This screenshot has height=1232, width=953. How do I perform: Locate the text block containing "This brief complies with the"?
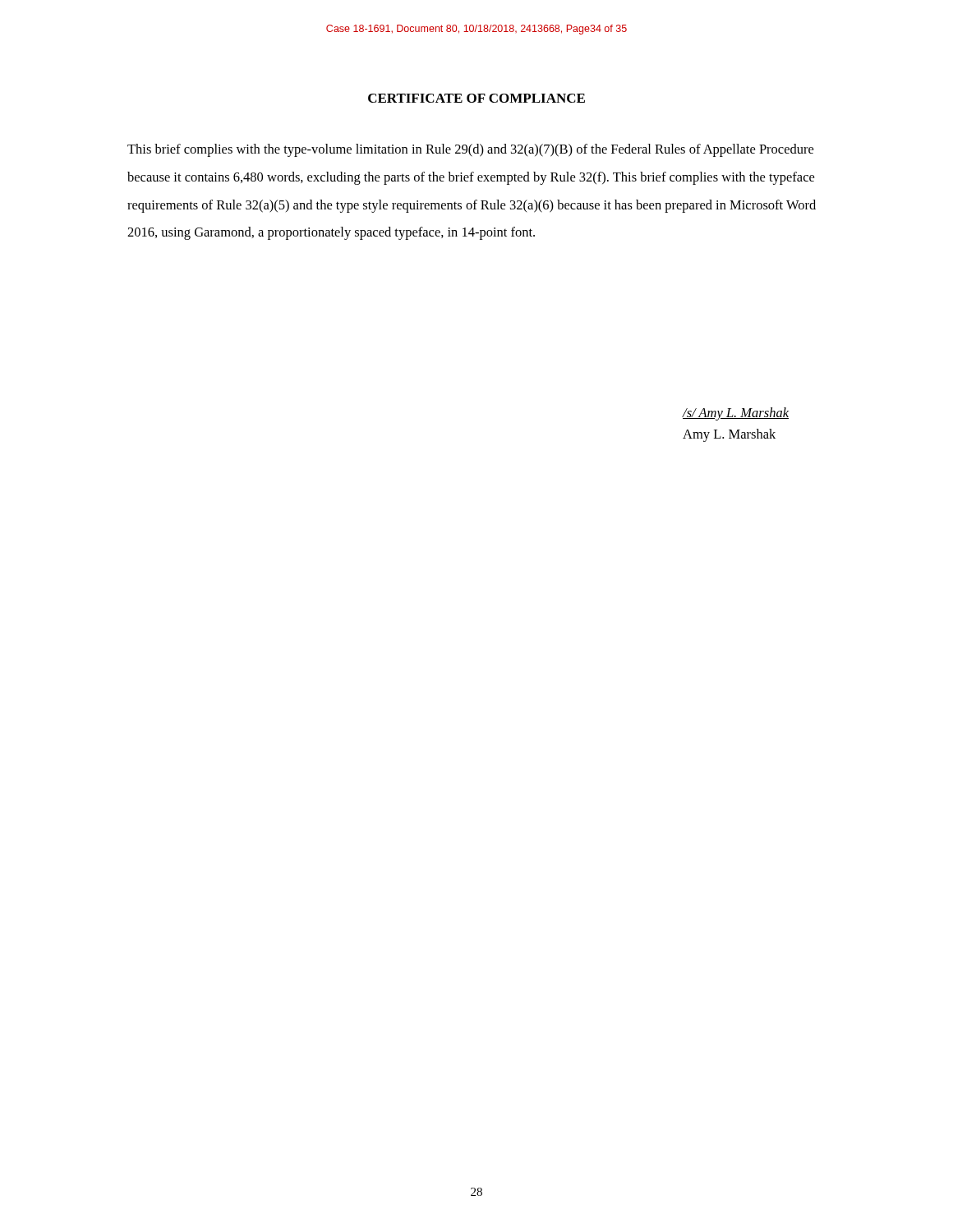472,191
